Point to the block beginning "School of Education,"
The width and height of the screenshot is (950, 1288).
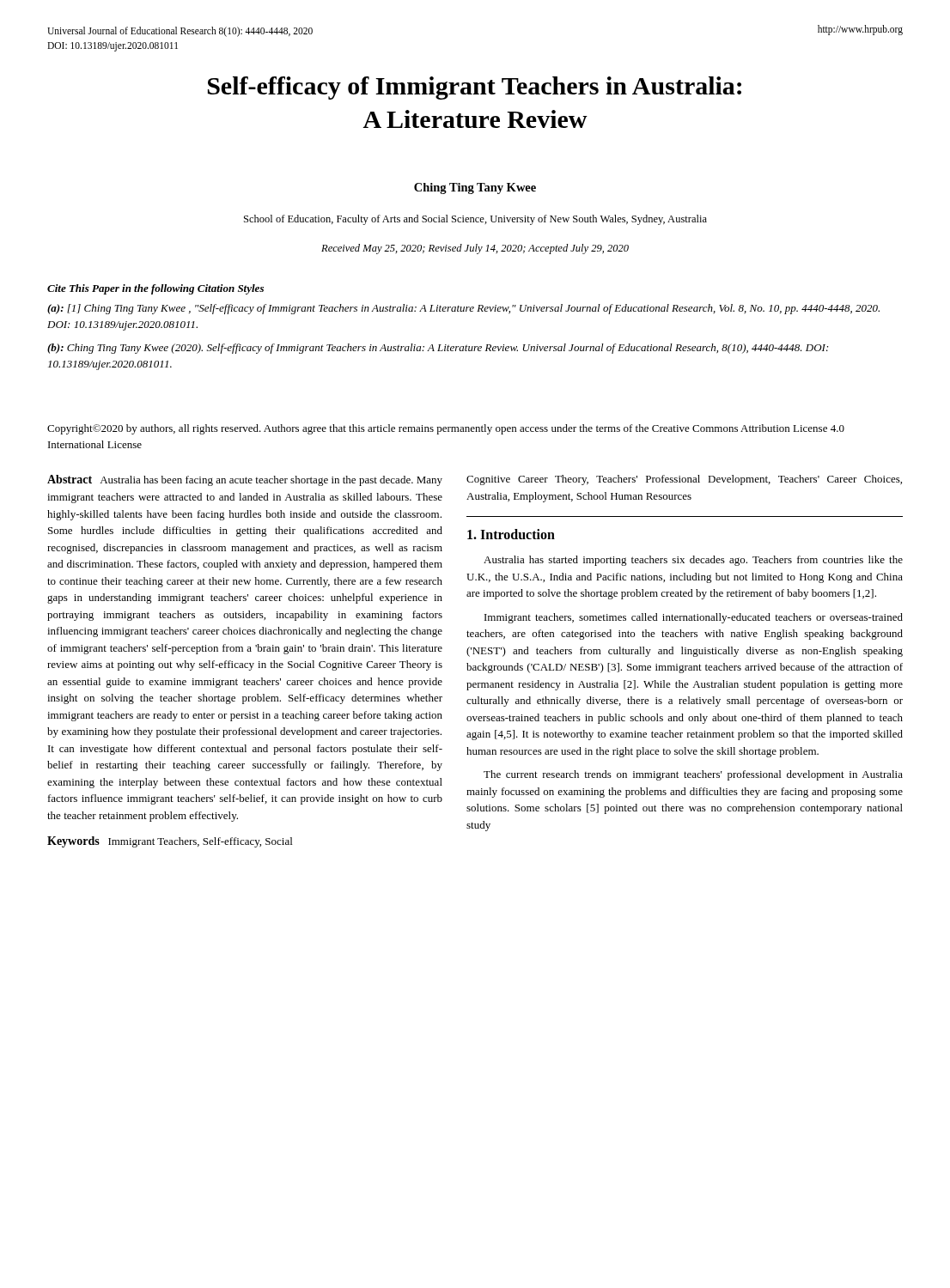pyautogui.click(x=475, y=219)
